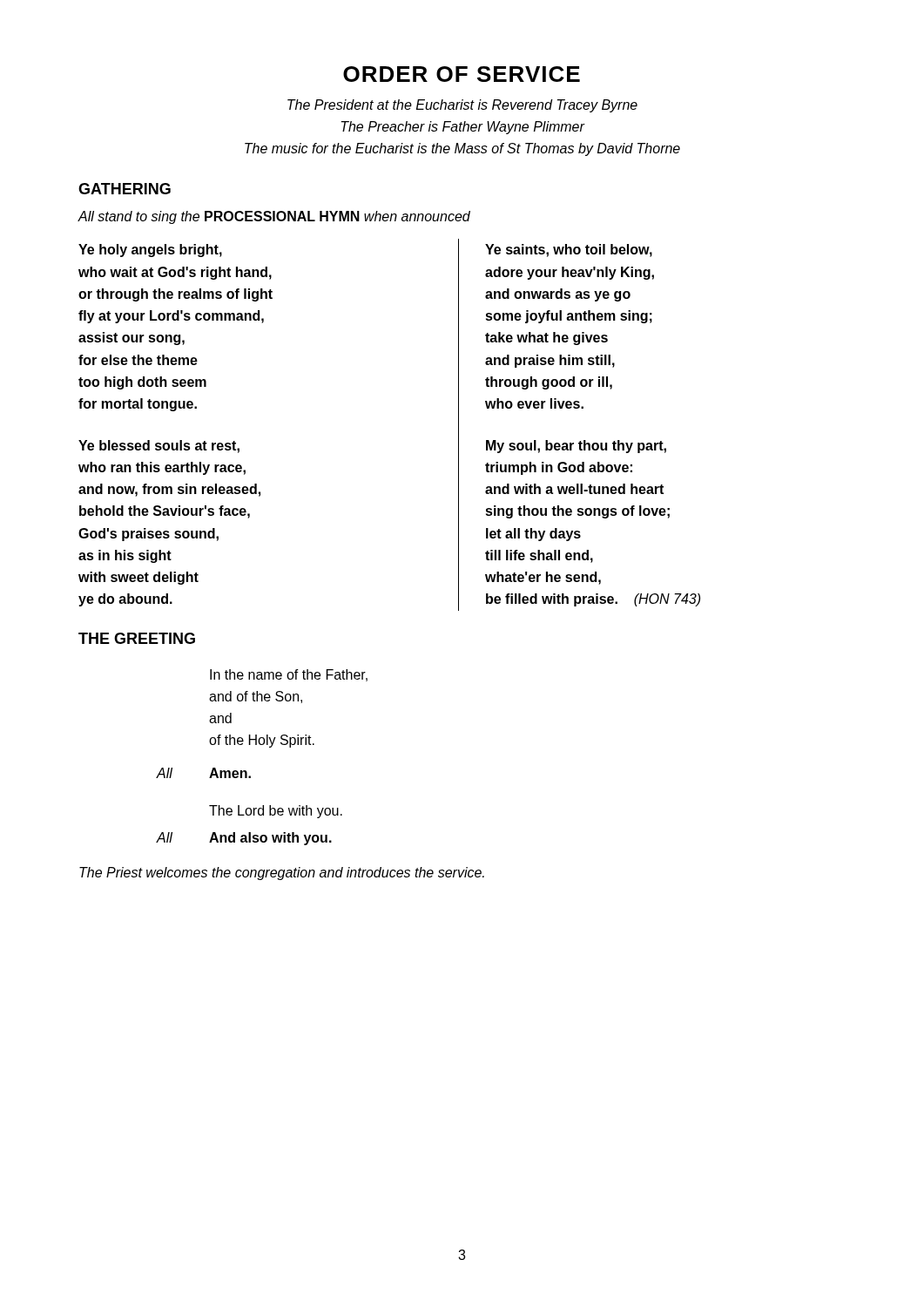Select the text block containing "In the name of the Father, and"
This screenshot has height=1307, width=924.
[x=289, y=675]
